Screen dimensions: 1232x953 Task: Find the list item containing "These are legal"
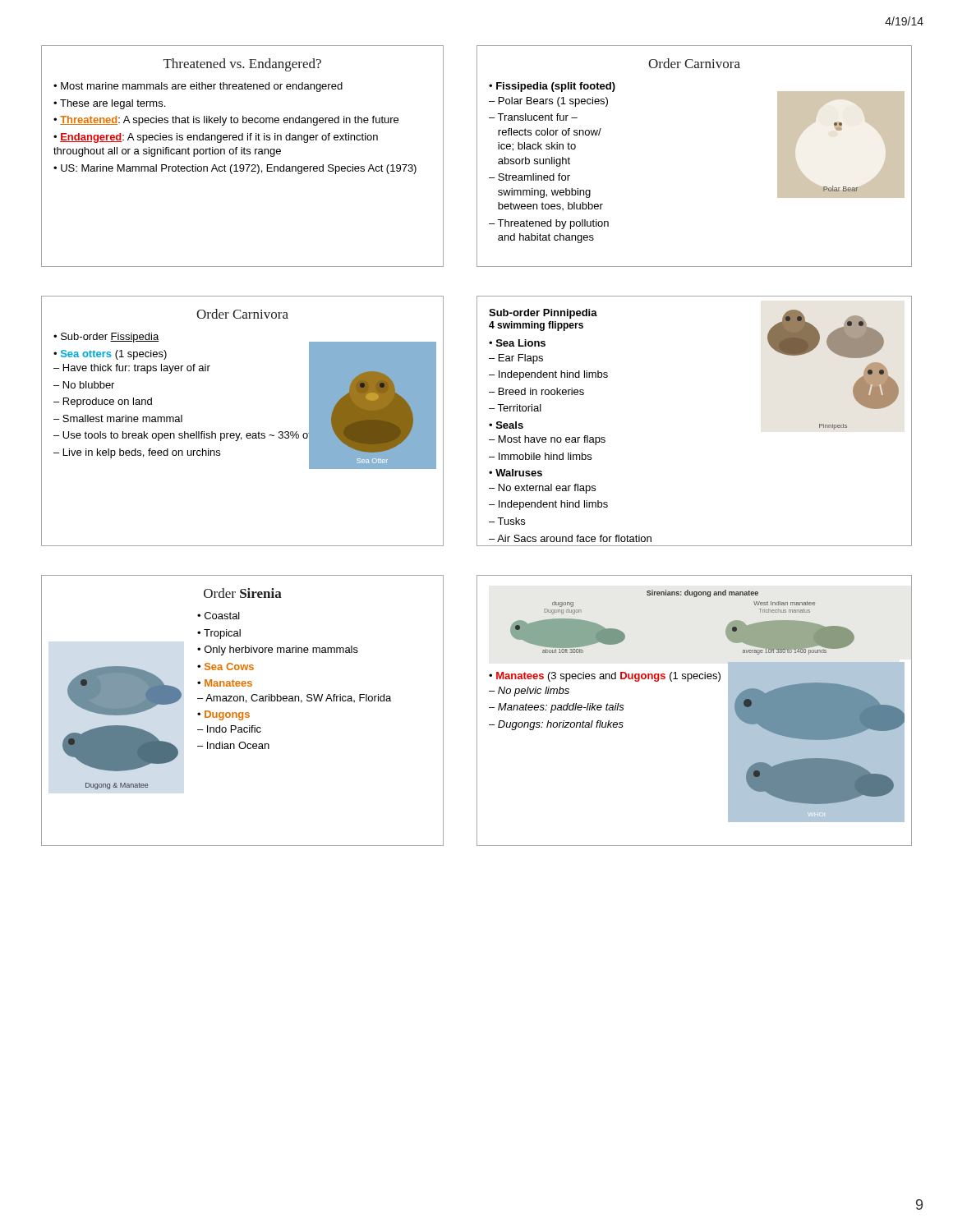pos(113,103)
